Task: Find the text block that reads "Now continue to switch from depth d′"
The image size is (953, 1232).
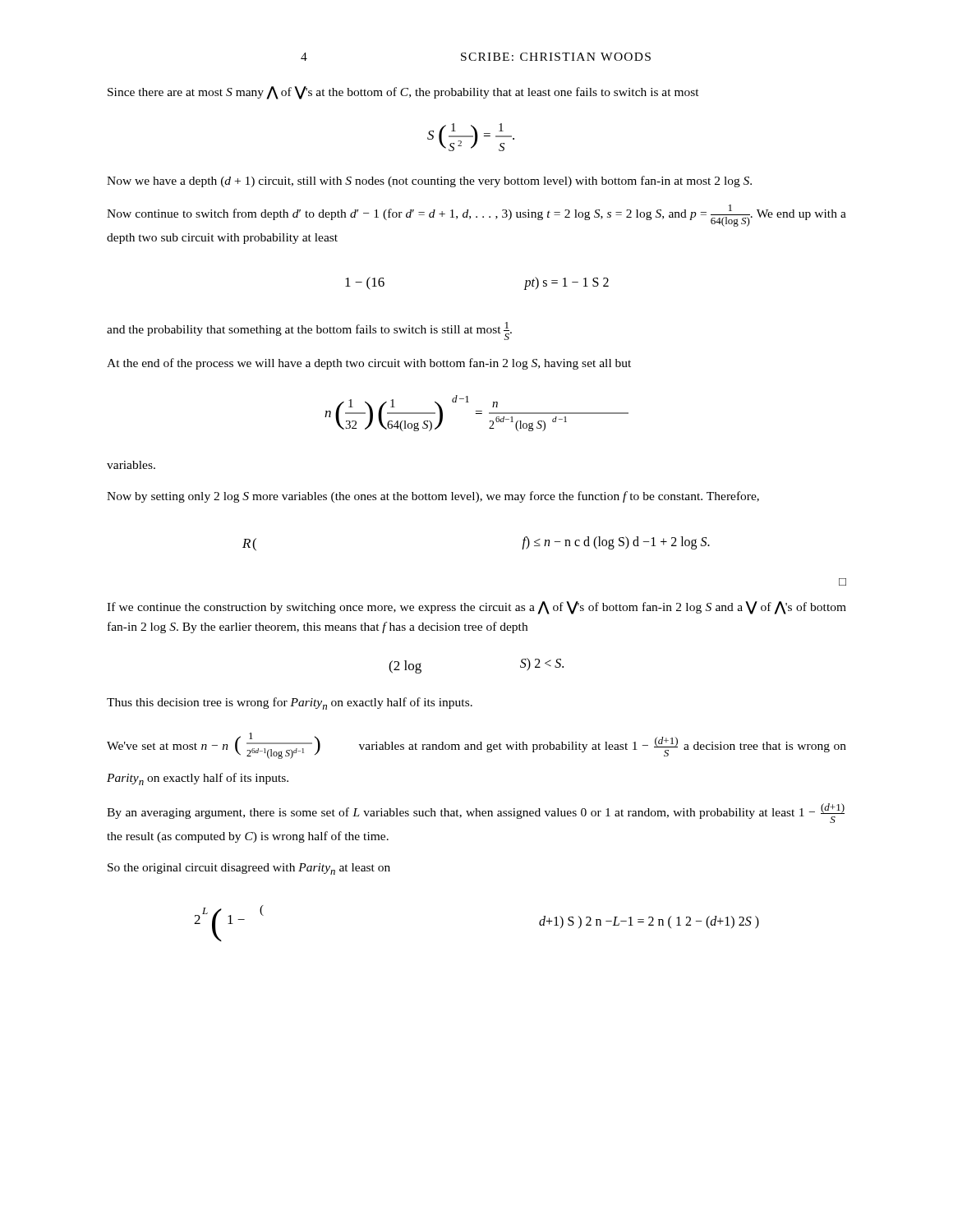Action: click(x=476, y=223)
